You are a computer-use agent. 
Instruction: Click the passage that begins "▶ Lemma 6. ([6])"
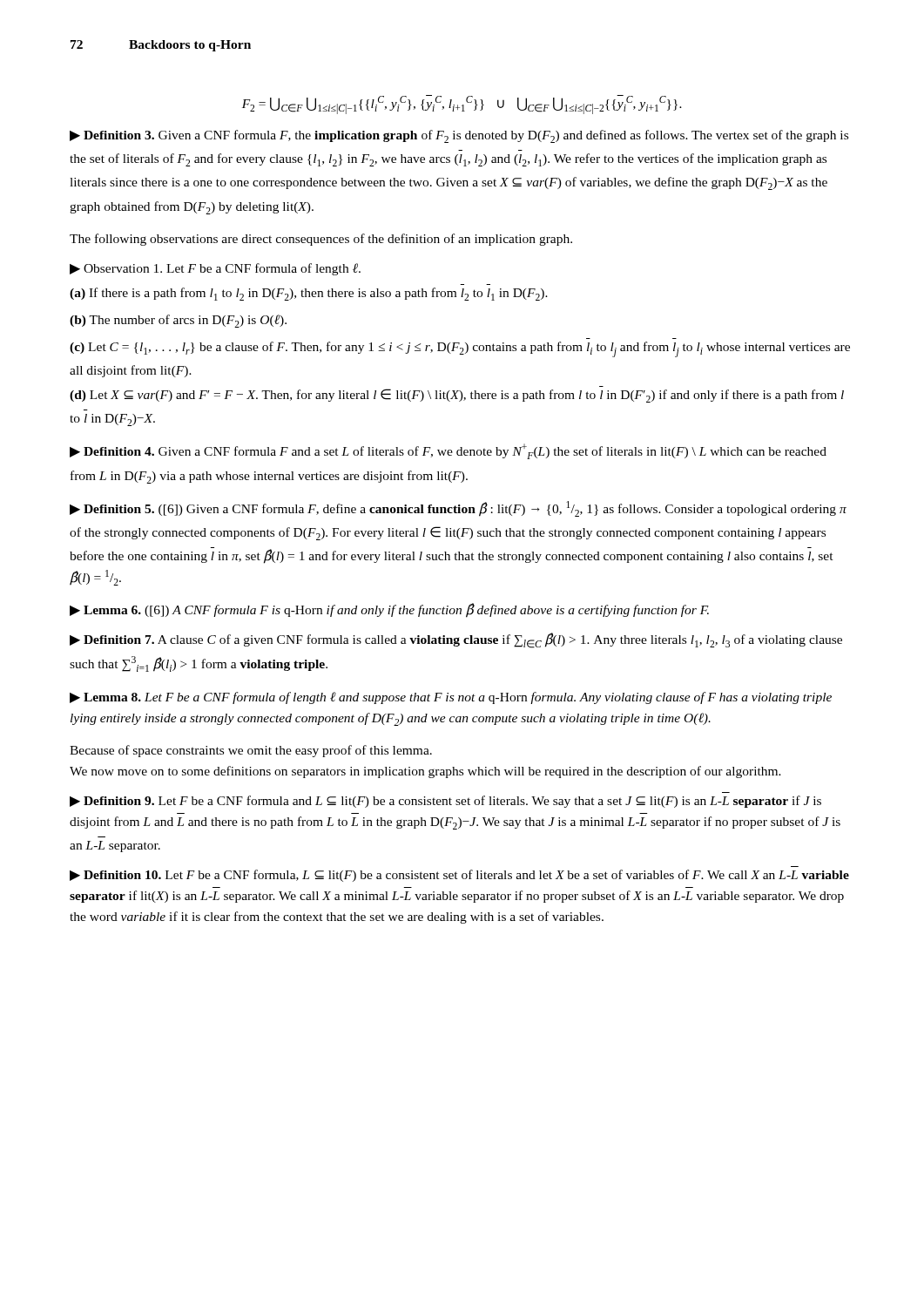(390, 610)
